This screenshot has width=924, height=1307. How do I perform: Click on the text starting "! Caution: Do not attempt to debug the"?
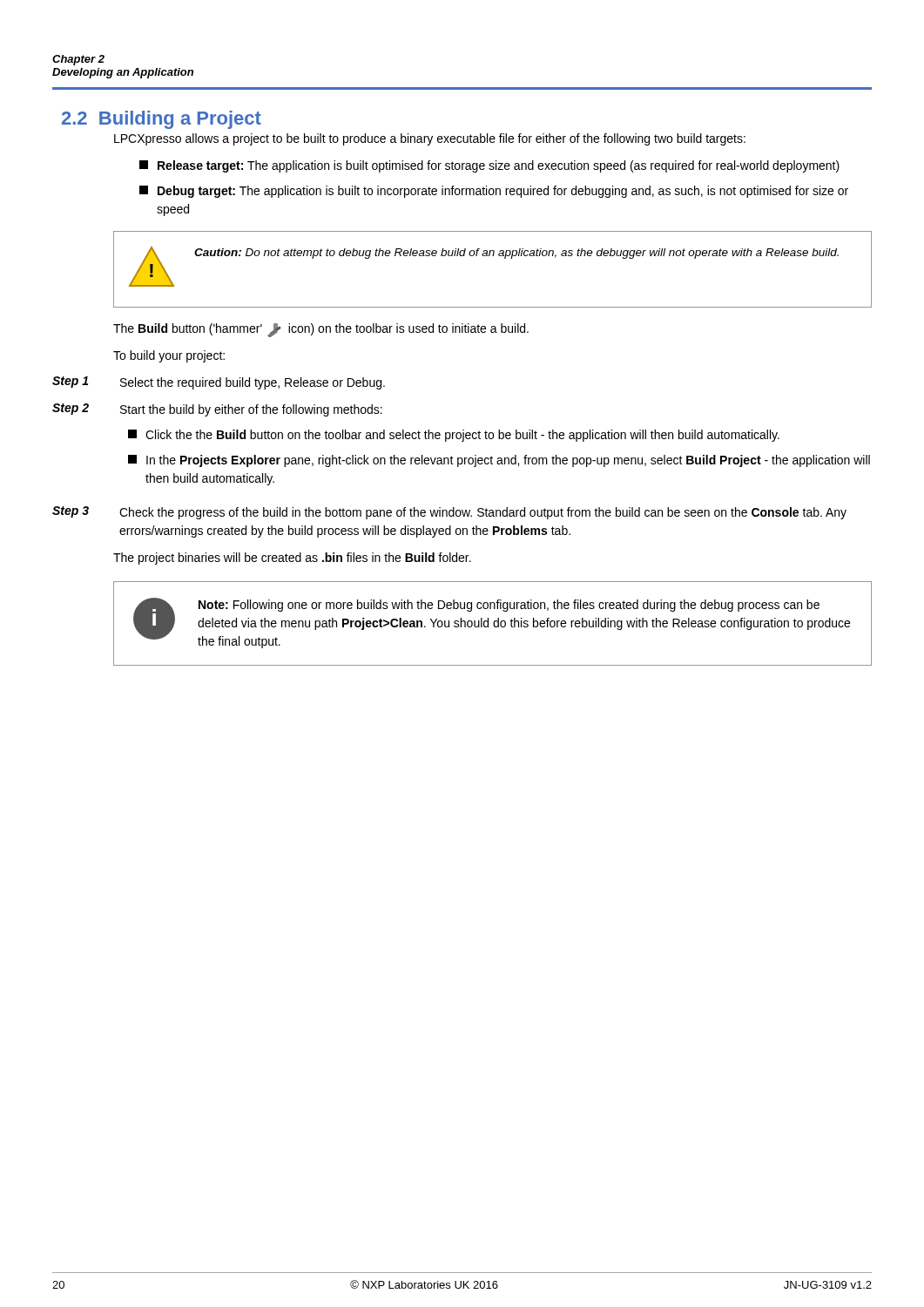492,269
